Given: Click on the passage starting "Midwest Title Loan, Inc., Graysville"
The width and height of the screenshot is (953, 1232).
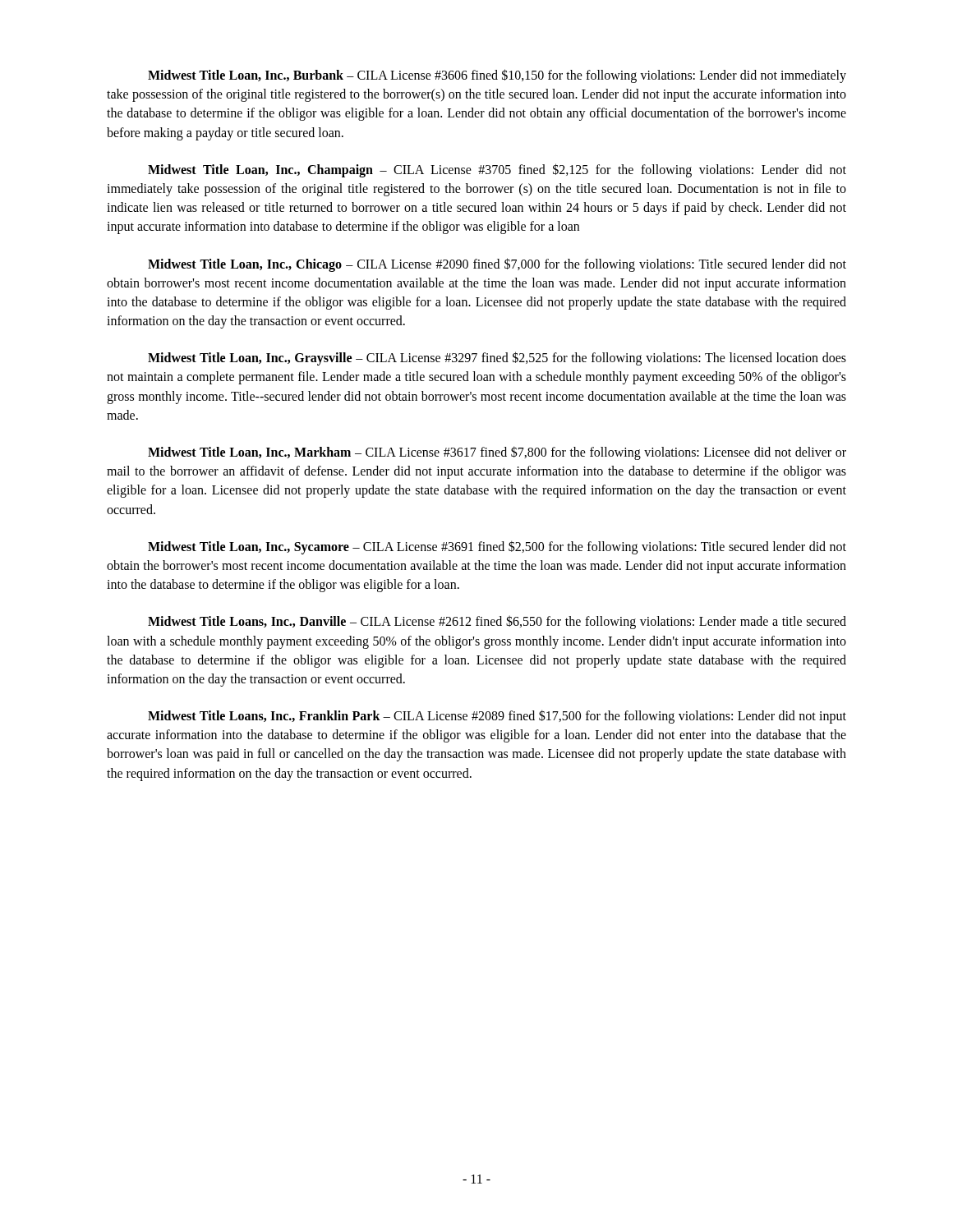Looking at the screenshot, I should 476,387.
